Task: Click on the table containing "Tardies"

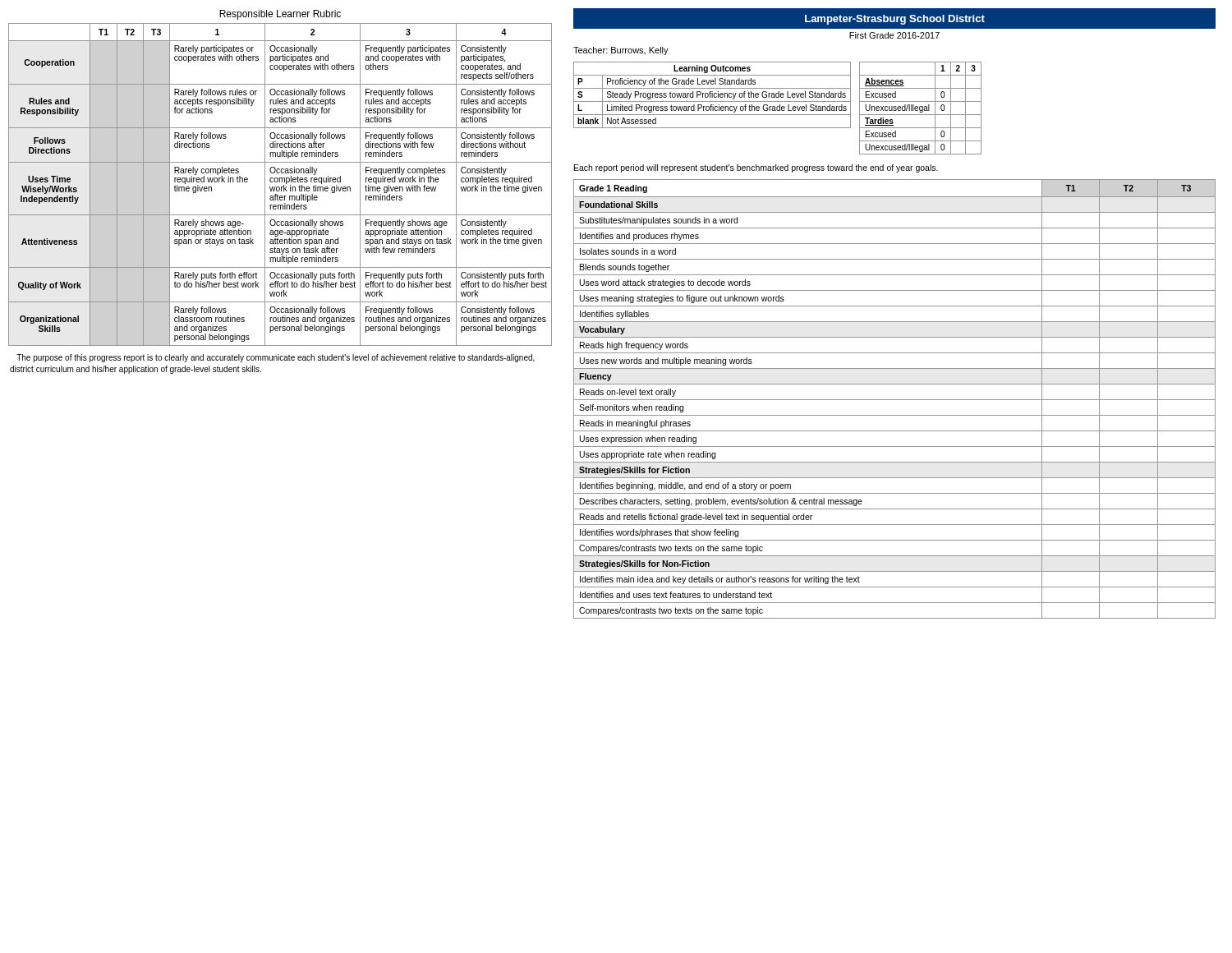Action: tap(920, 108)
